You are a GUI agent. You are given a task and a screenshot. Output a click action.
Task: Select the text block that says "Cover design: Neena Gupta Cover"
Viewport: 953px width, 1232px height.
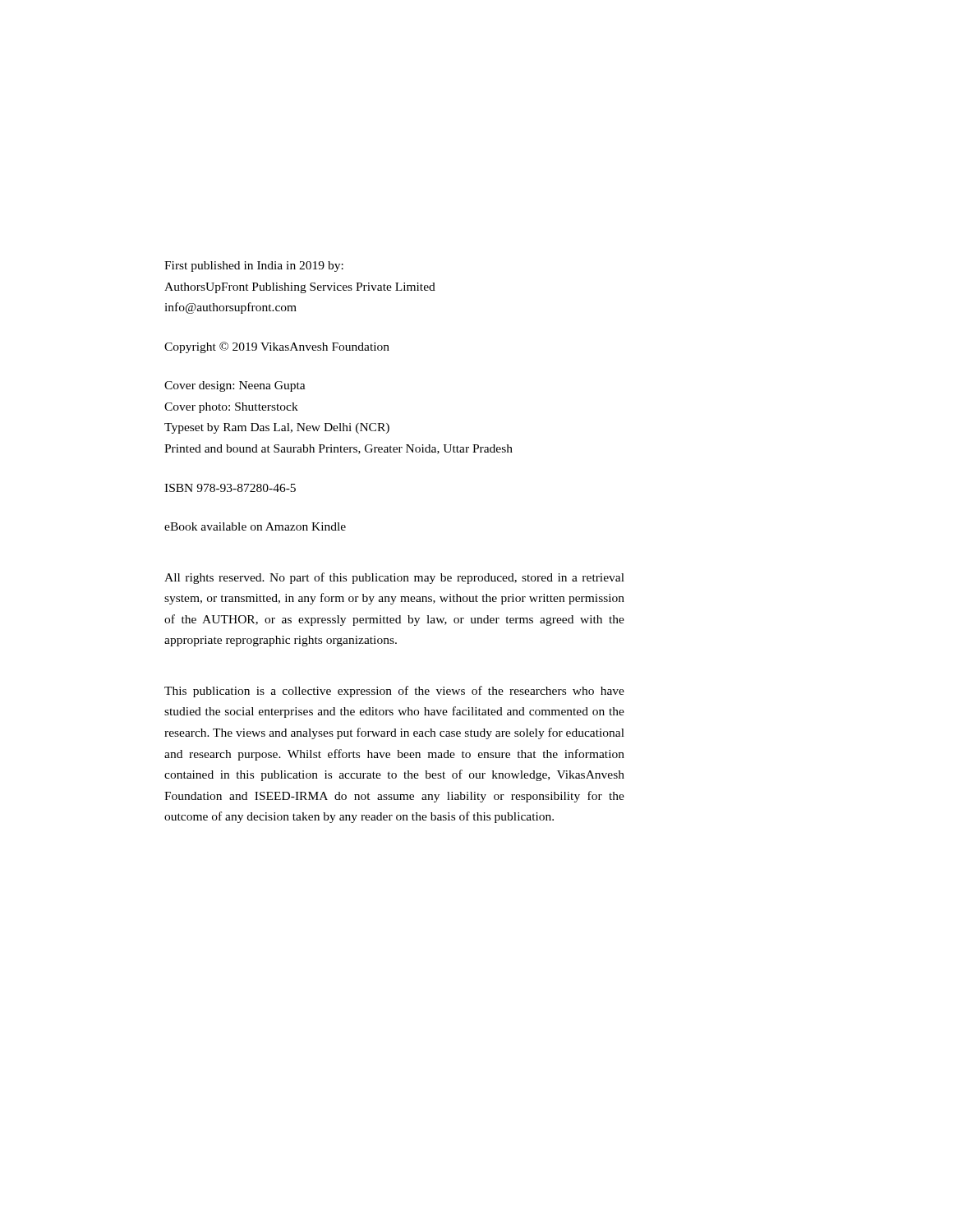(x=338, y=416)
